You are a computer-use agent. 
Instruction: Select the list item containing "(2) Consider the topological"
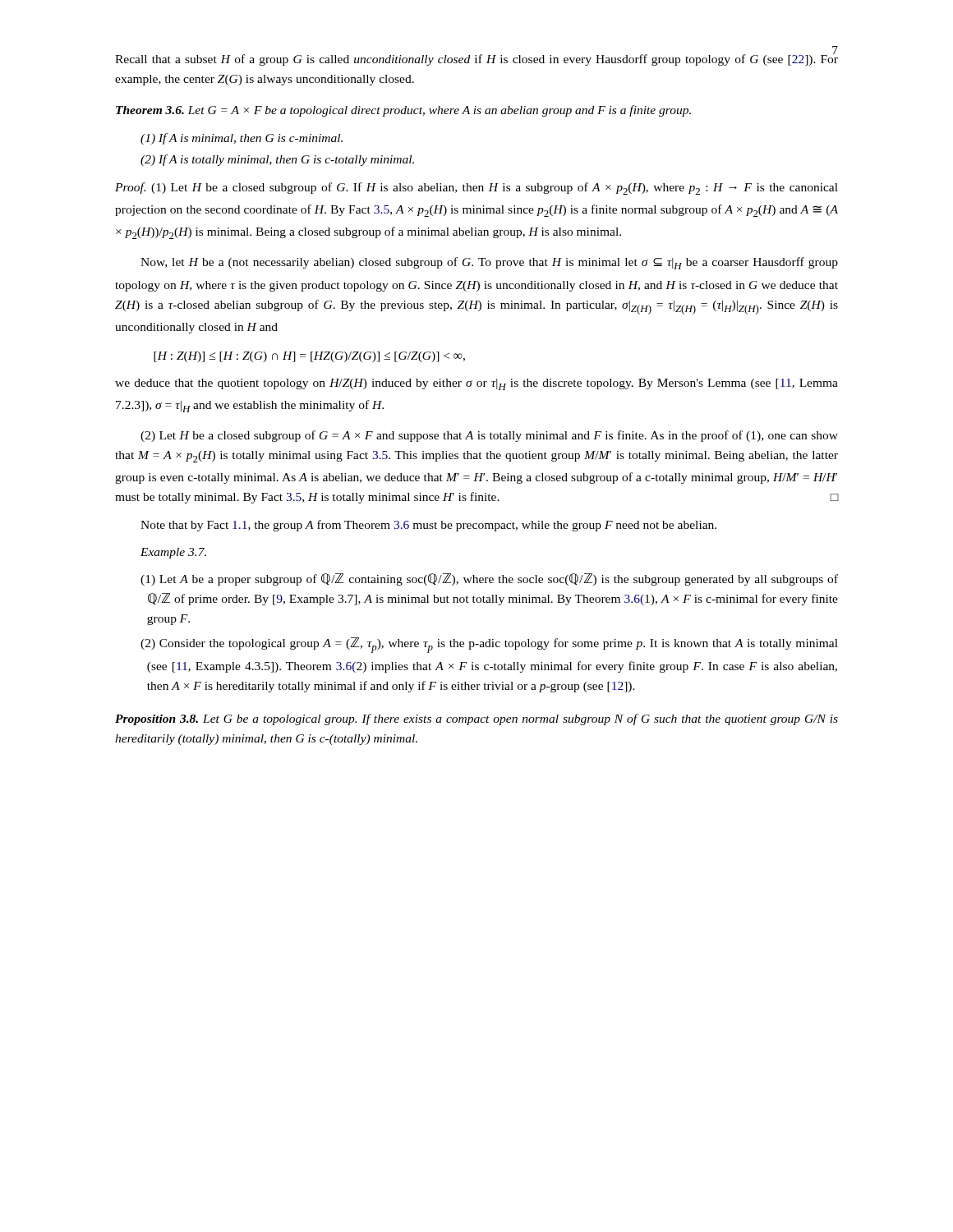pyautogui.click(x=489, y=664)
